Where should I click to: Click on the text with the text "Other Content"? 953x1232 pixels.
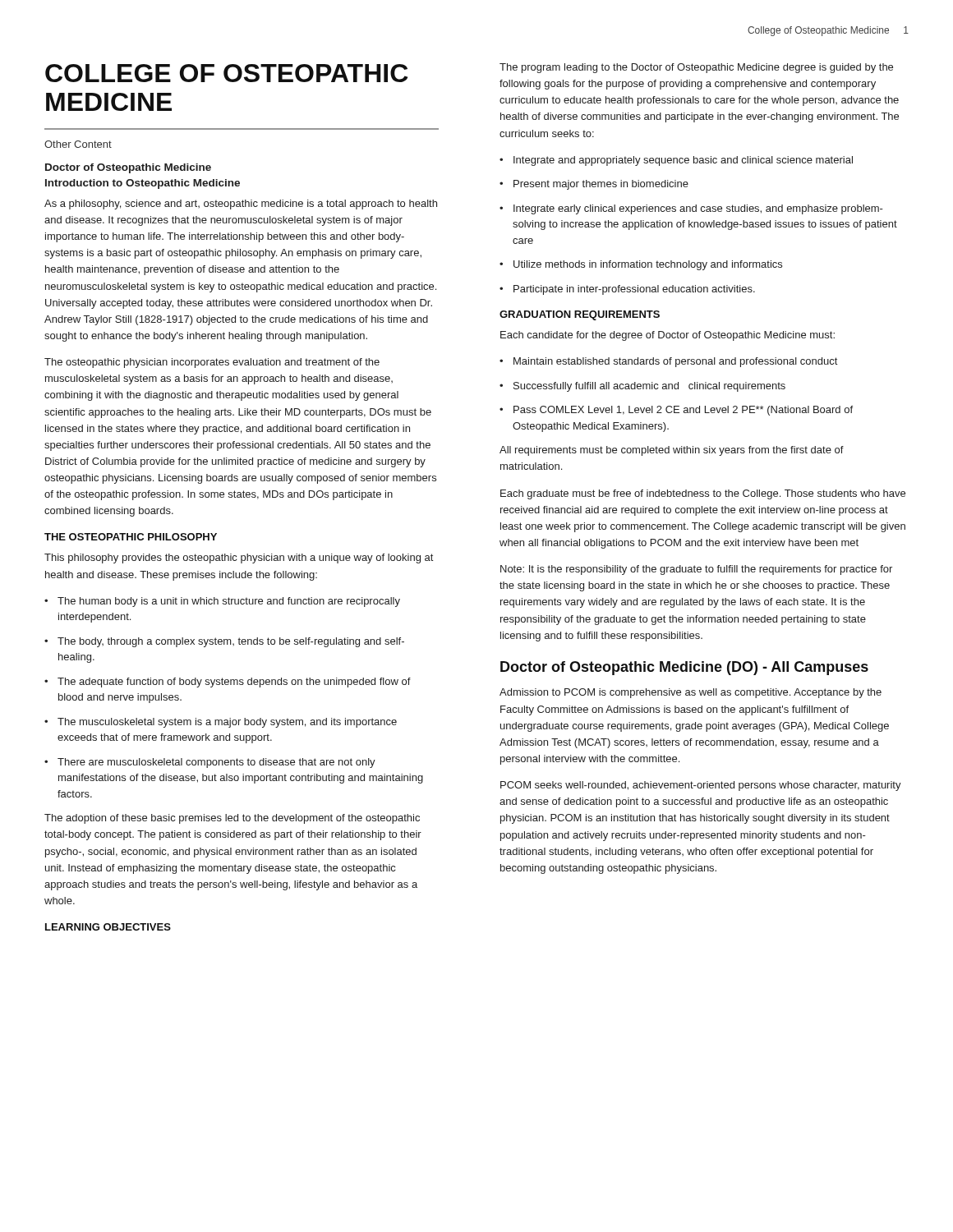click(78, 144)
